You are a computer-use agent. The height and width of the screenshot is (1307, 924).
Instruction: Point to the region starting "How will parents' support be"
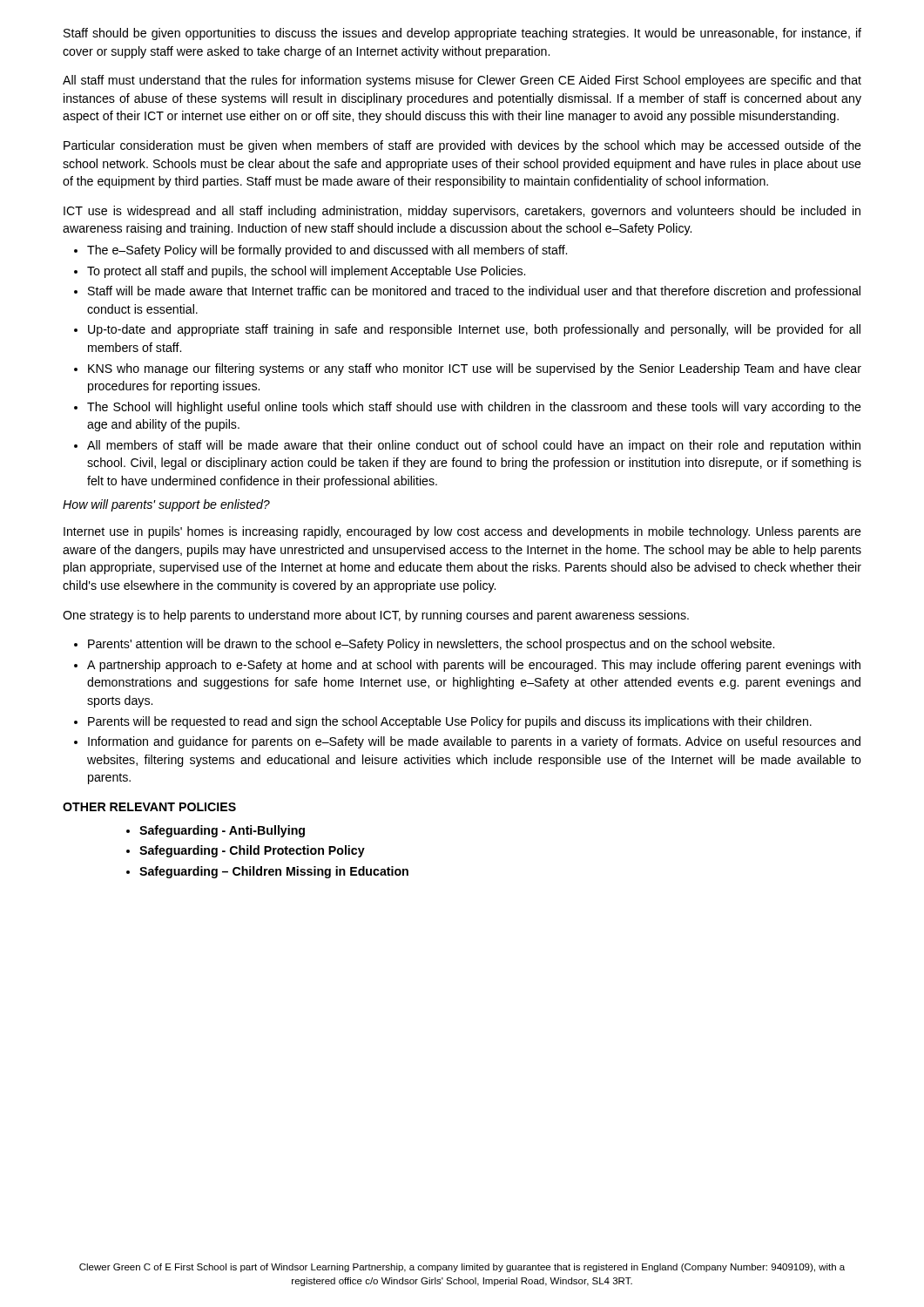point(166,504)
